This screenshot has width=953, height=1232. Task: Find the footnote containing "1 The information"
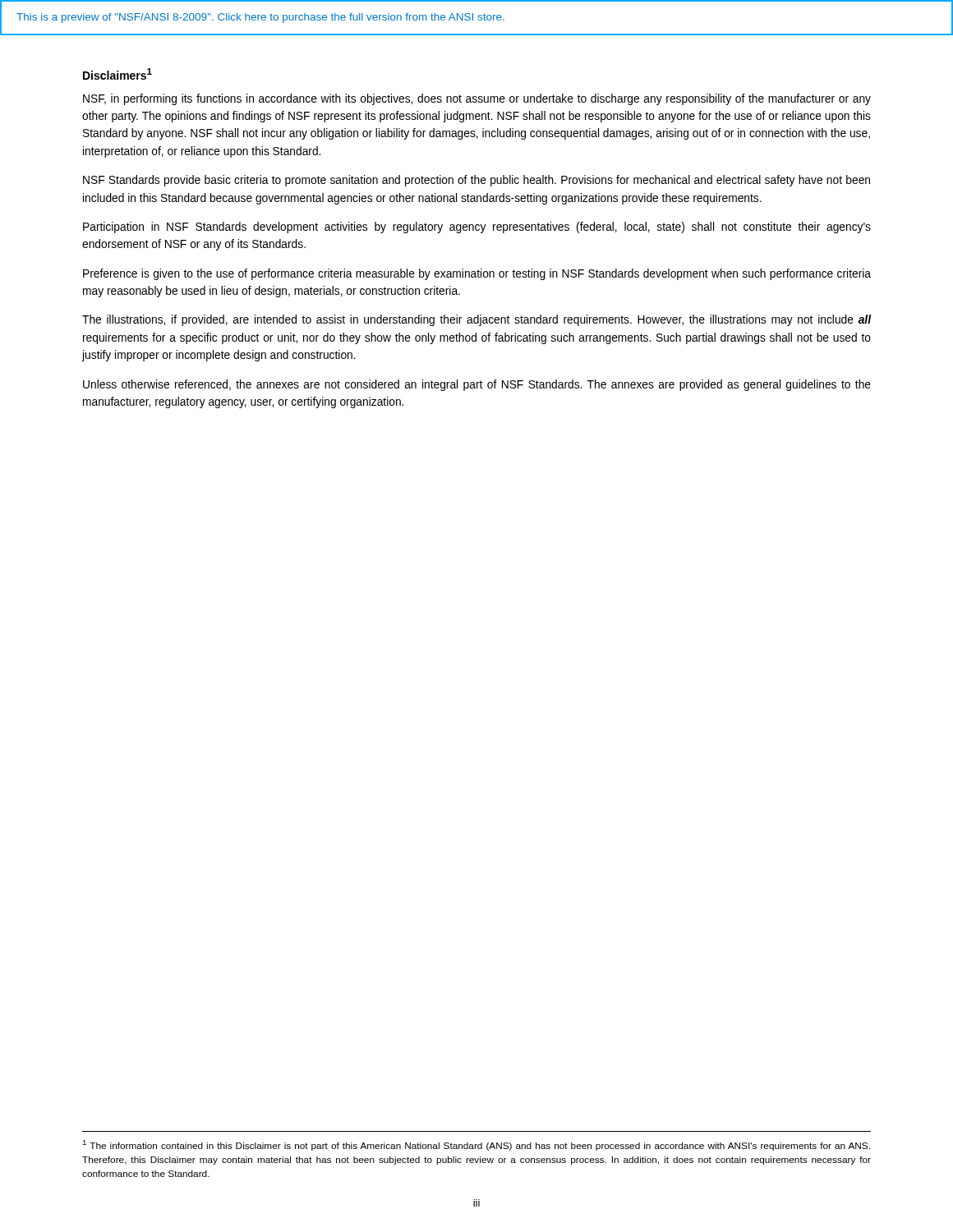tap(476, 1158)
